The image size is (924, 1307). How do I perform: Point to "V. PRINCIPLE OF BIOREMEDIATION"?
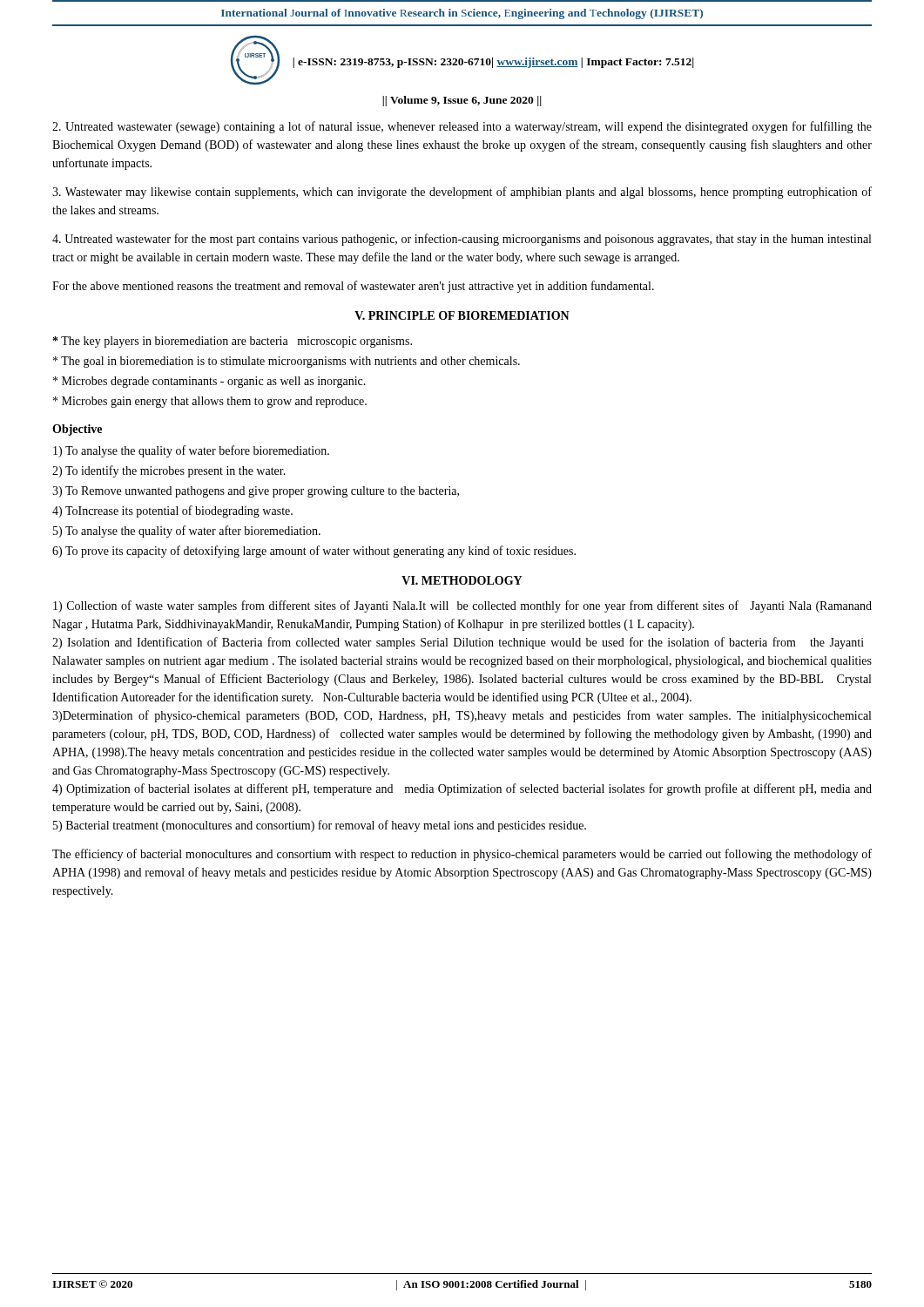tap(462, 316)
